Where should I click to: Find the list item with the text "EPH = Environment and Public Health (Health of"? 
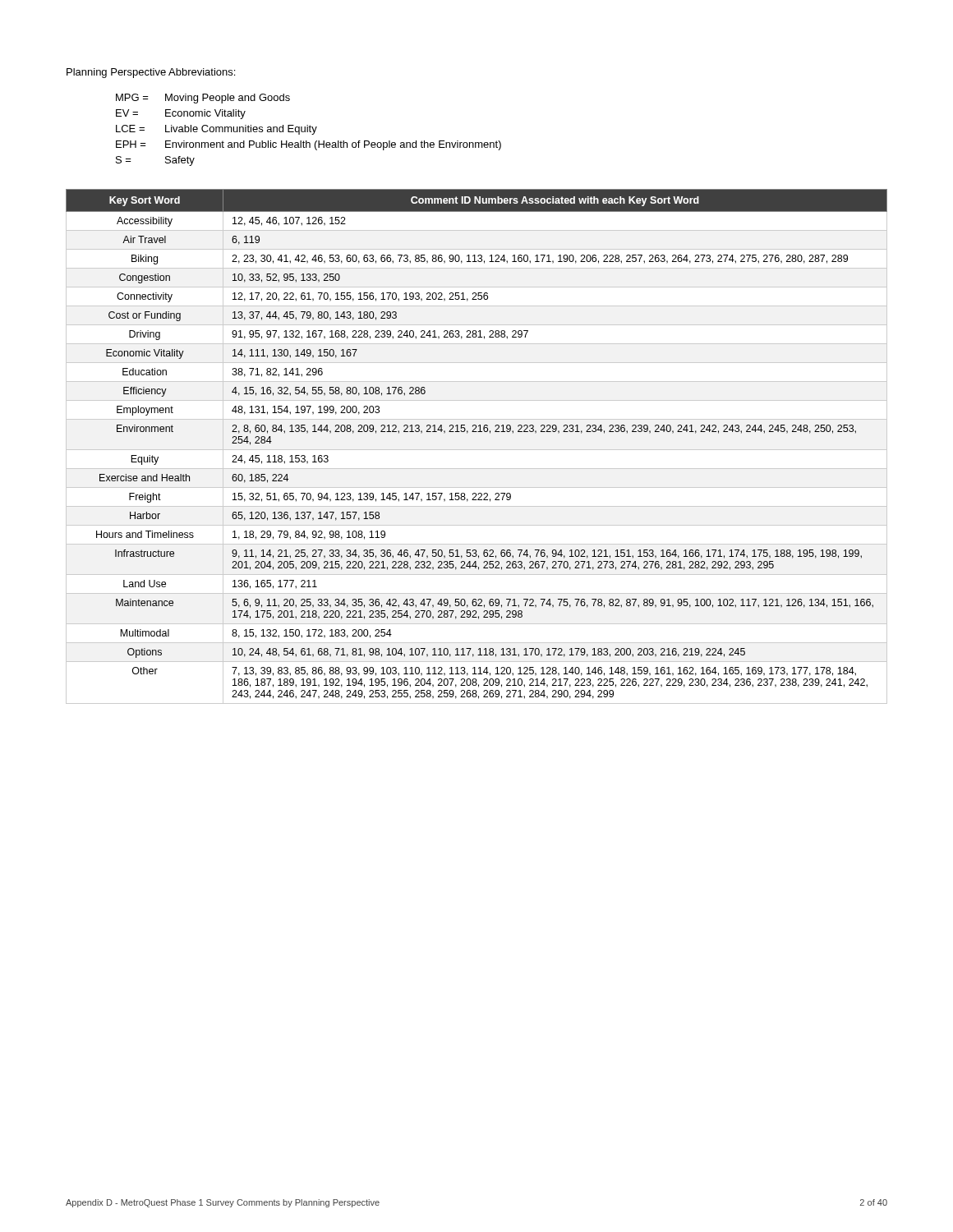[501, 144]
